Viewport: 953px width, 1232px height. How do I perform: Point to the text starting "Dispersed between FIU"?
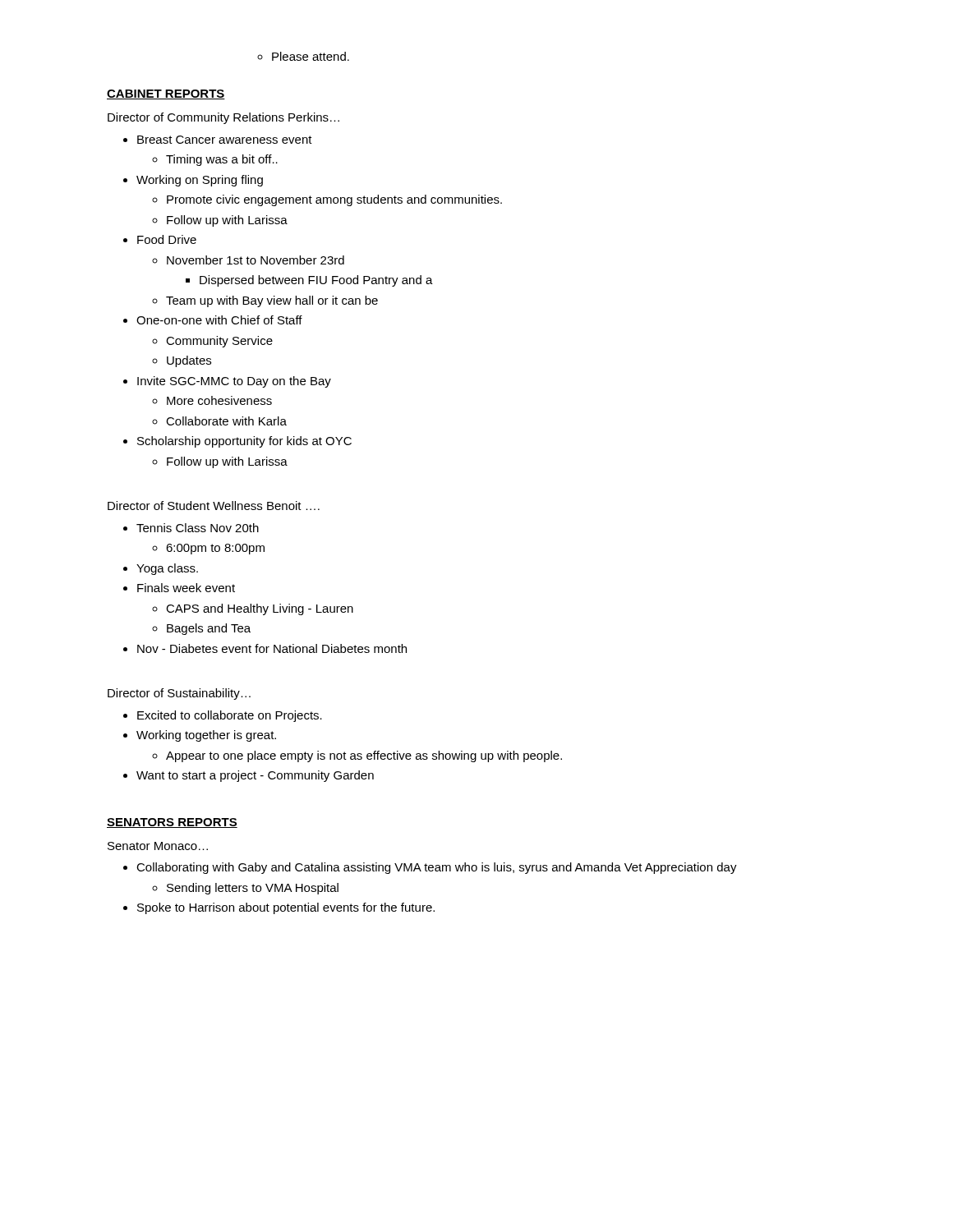(x=316, y=280)
